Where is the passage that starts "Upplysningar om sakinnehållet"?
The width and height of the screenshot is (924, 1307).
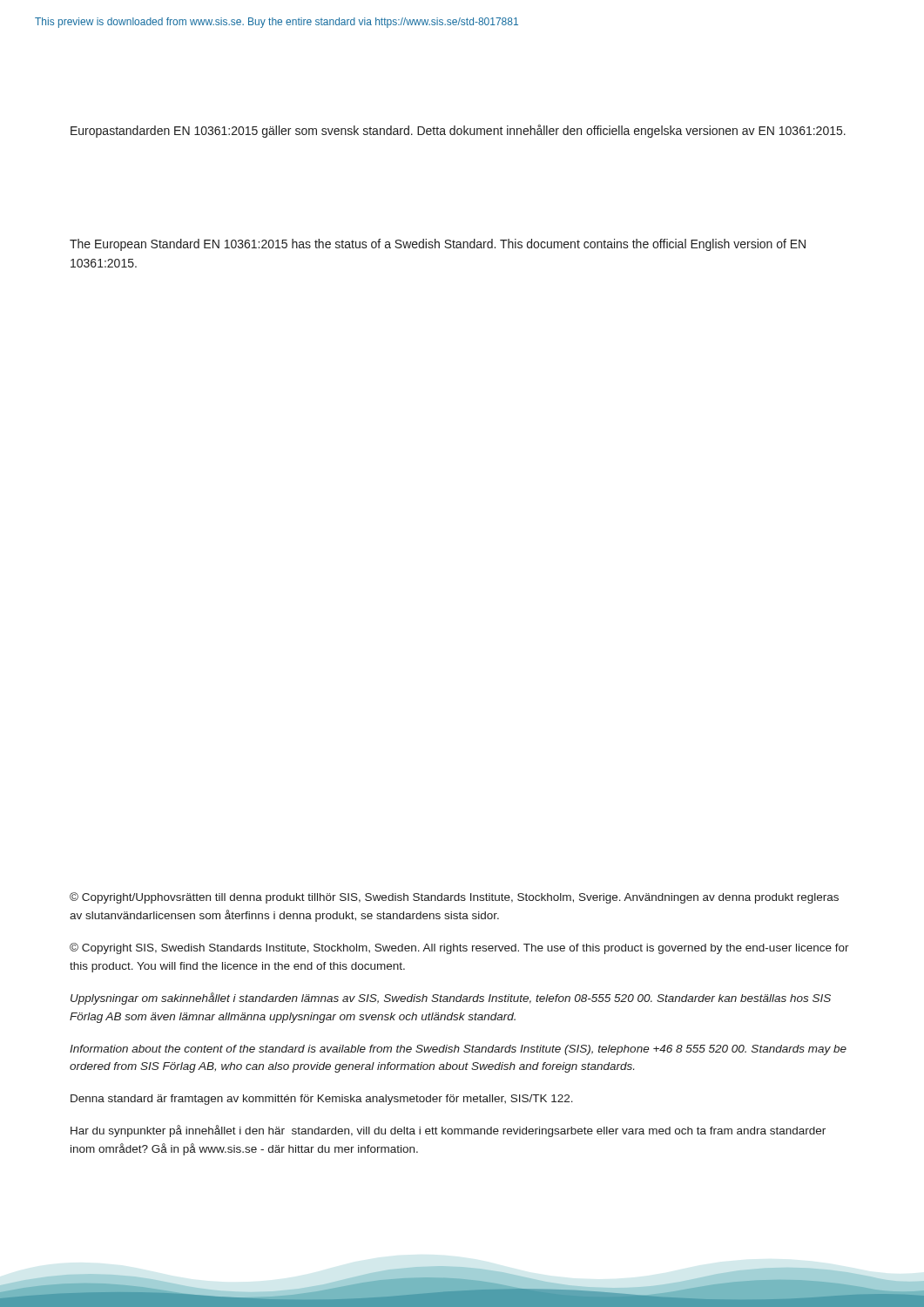click(x=450, y=1007)
